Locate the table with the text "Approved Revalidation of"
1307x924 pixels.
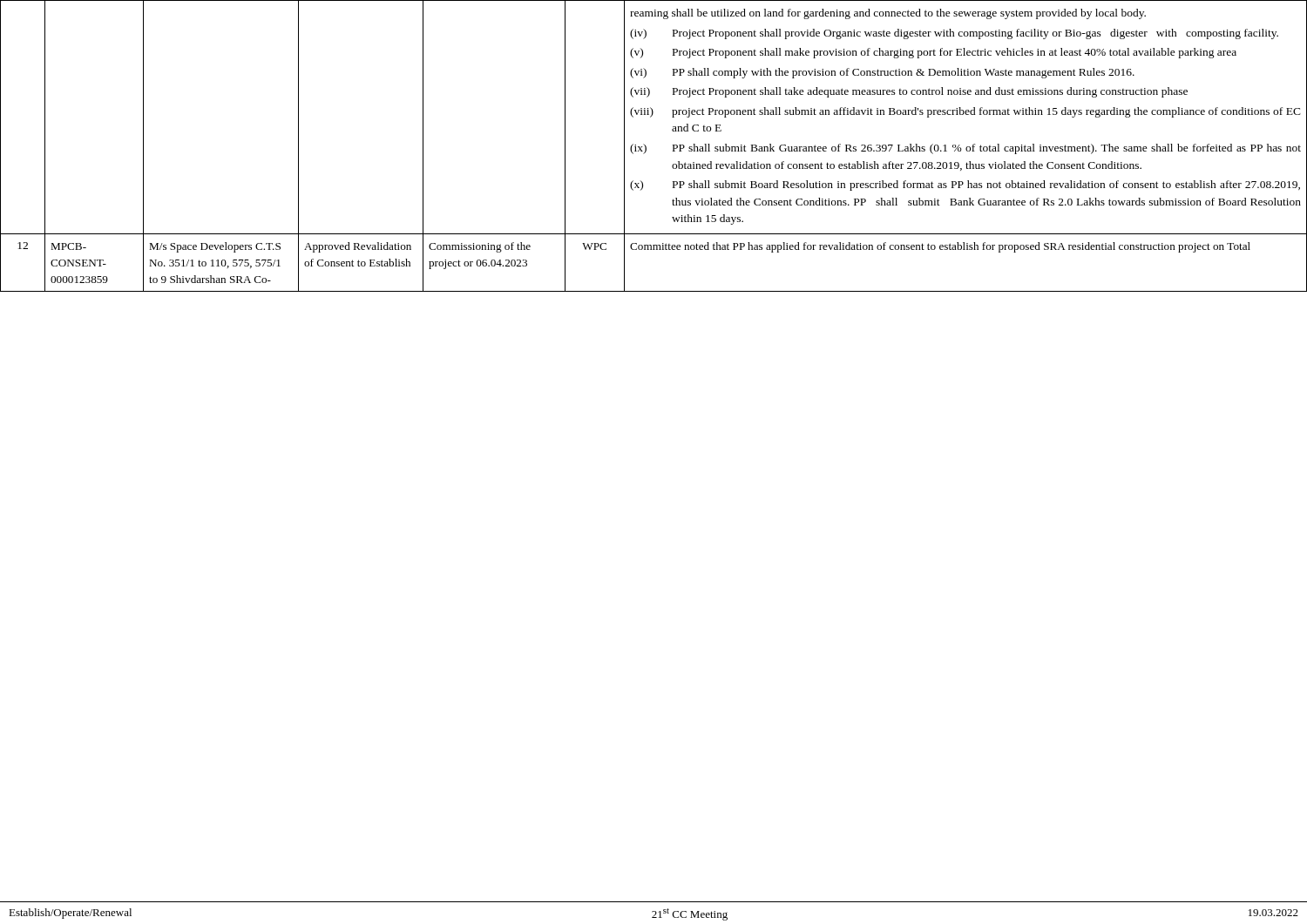tap(654, 433)
